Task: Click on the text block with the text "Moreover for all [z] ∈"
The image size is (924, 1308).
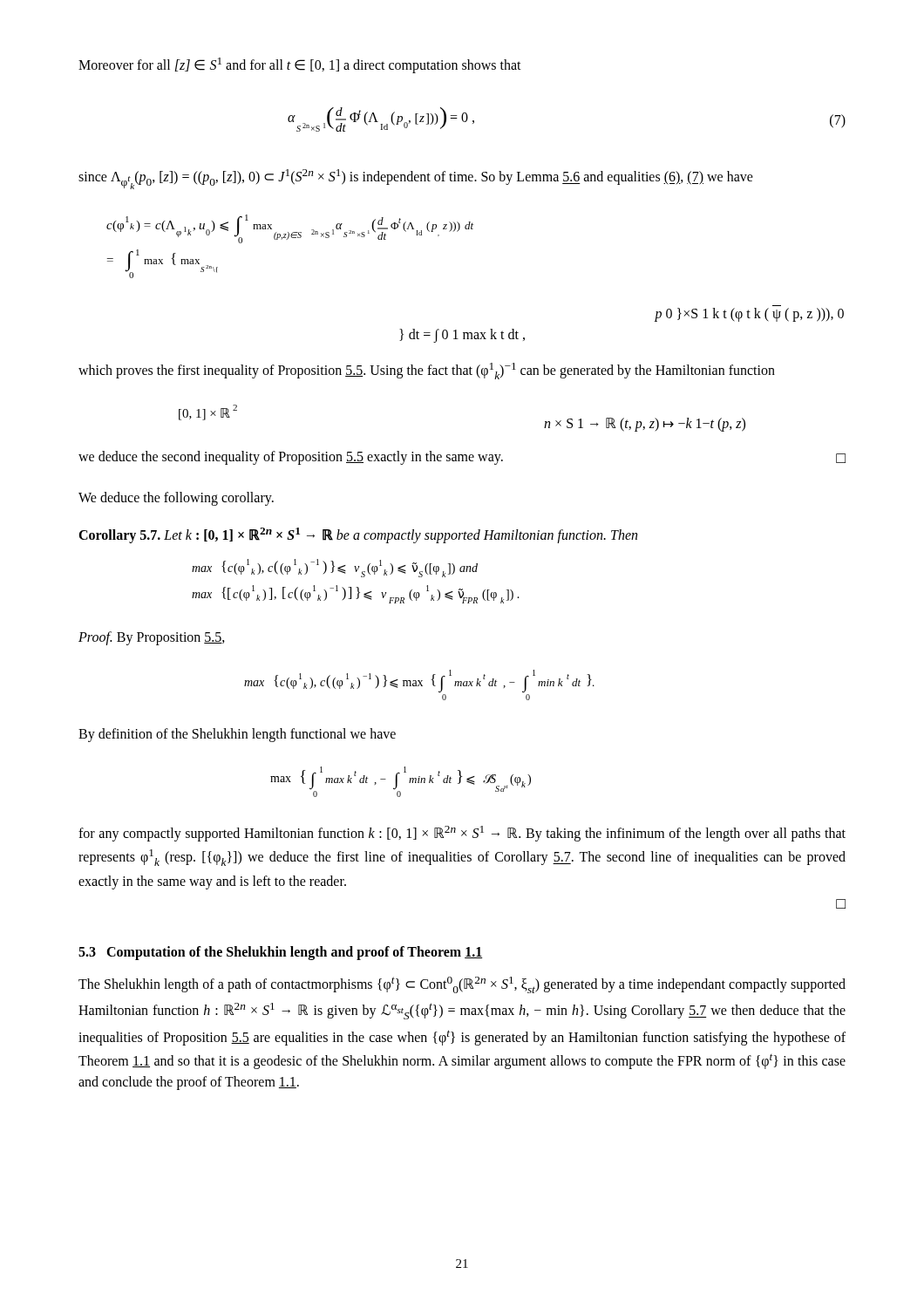Action: point(300,63)
